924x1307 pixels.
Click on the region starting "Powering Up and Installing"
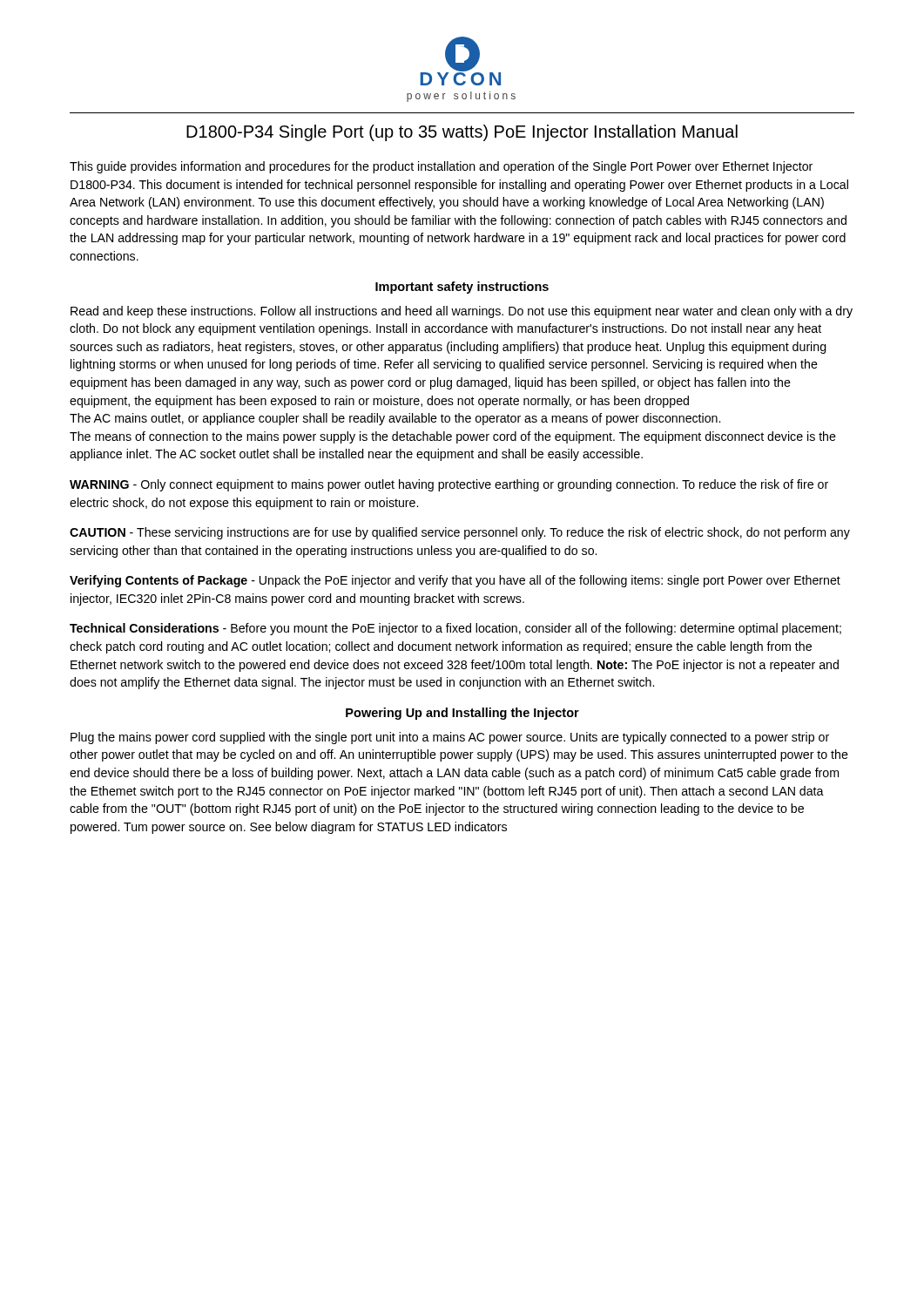tap(462, 713)
